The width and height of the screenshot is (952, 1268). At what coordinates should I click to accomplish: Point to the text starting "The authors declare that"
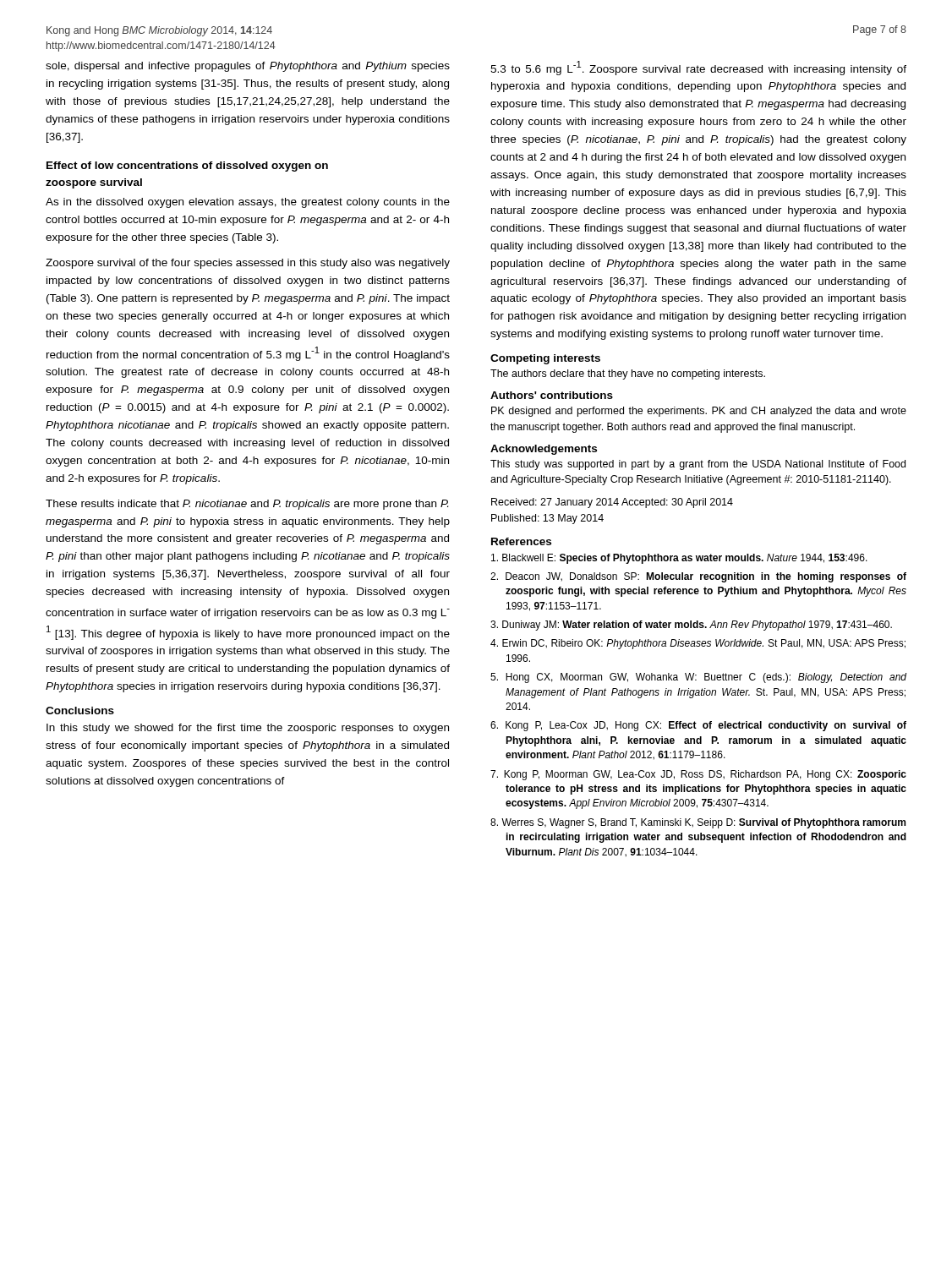pyautogui.click(x=698, y=374)
